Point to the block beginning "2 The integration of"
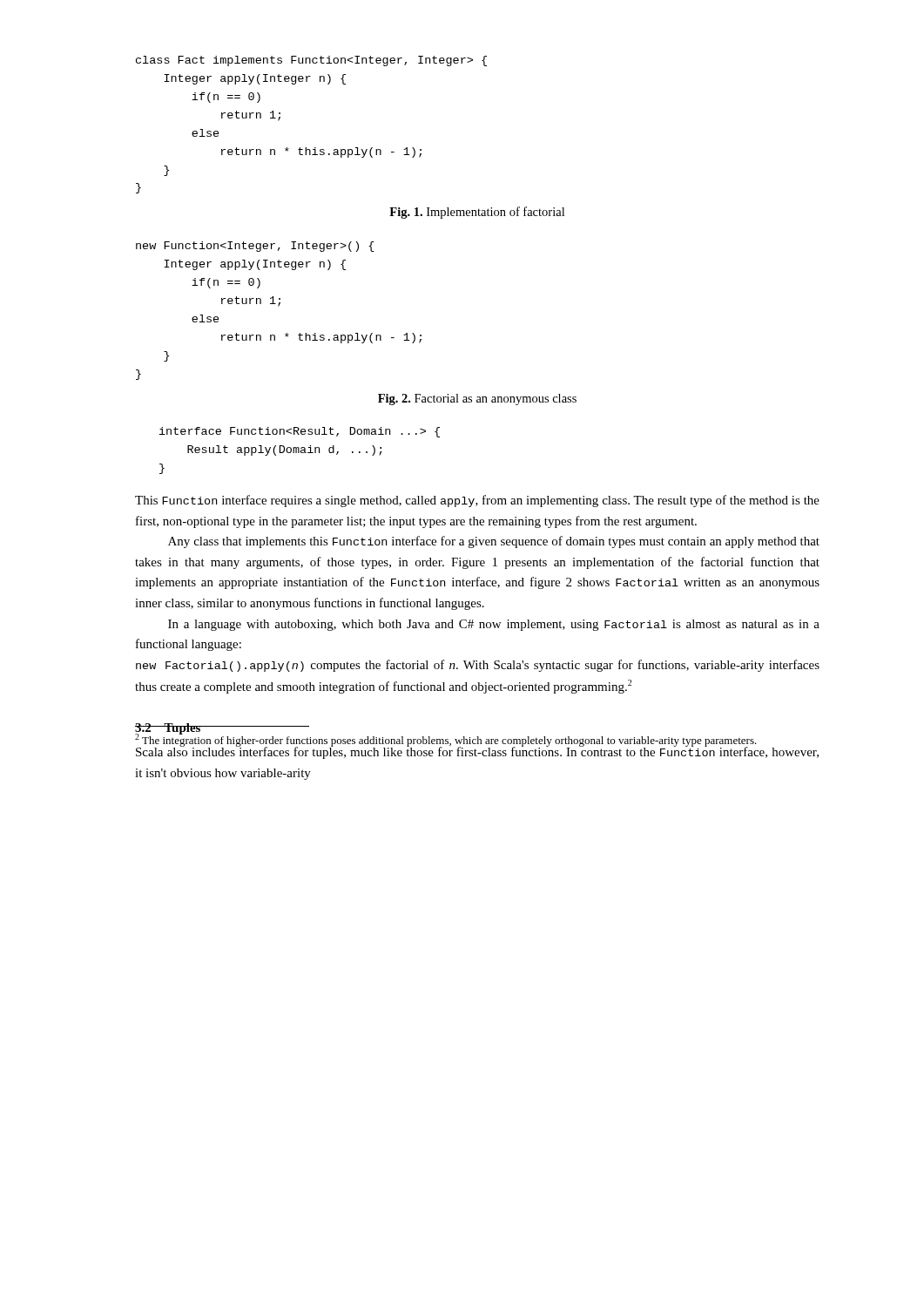The image size is (924, 1307). click(x=446, y=740)
